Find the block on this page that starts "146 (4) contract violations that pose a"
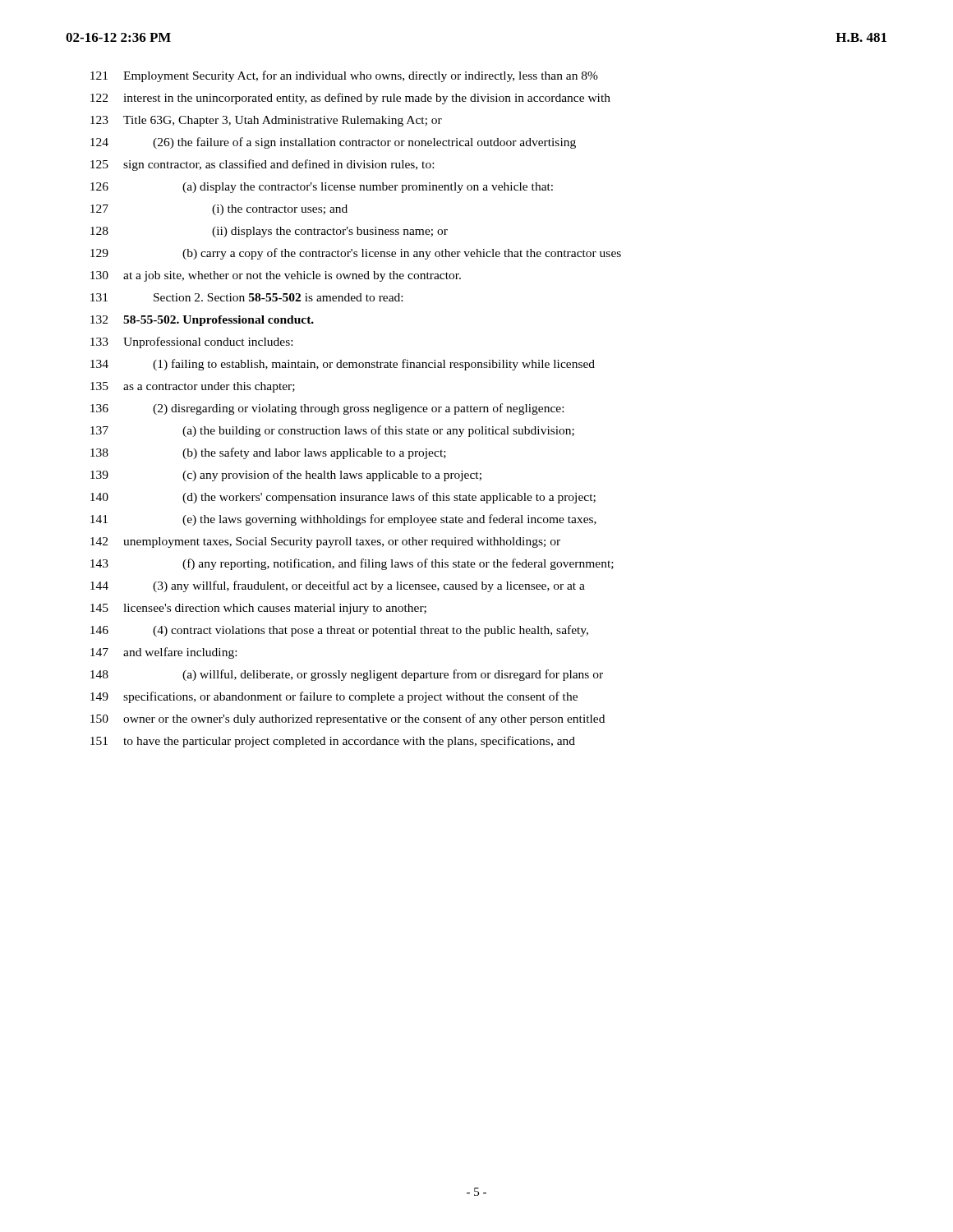Viewport: 953px width, 1232px height. [476, 630]
